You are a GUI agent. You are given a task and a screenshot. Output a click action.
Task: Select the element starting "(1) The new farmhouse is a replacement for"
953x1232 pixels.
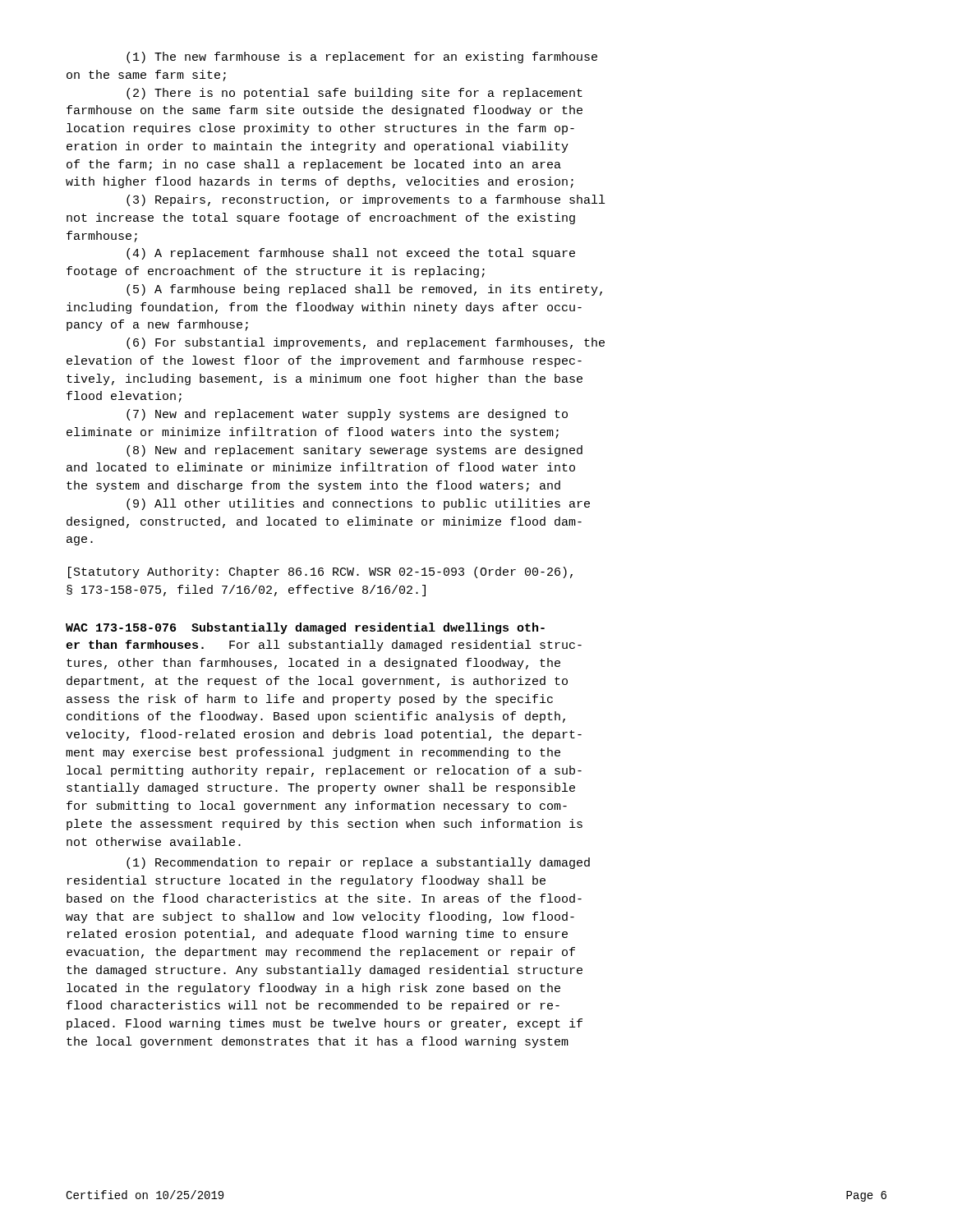332,67
